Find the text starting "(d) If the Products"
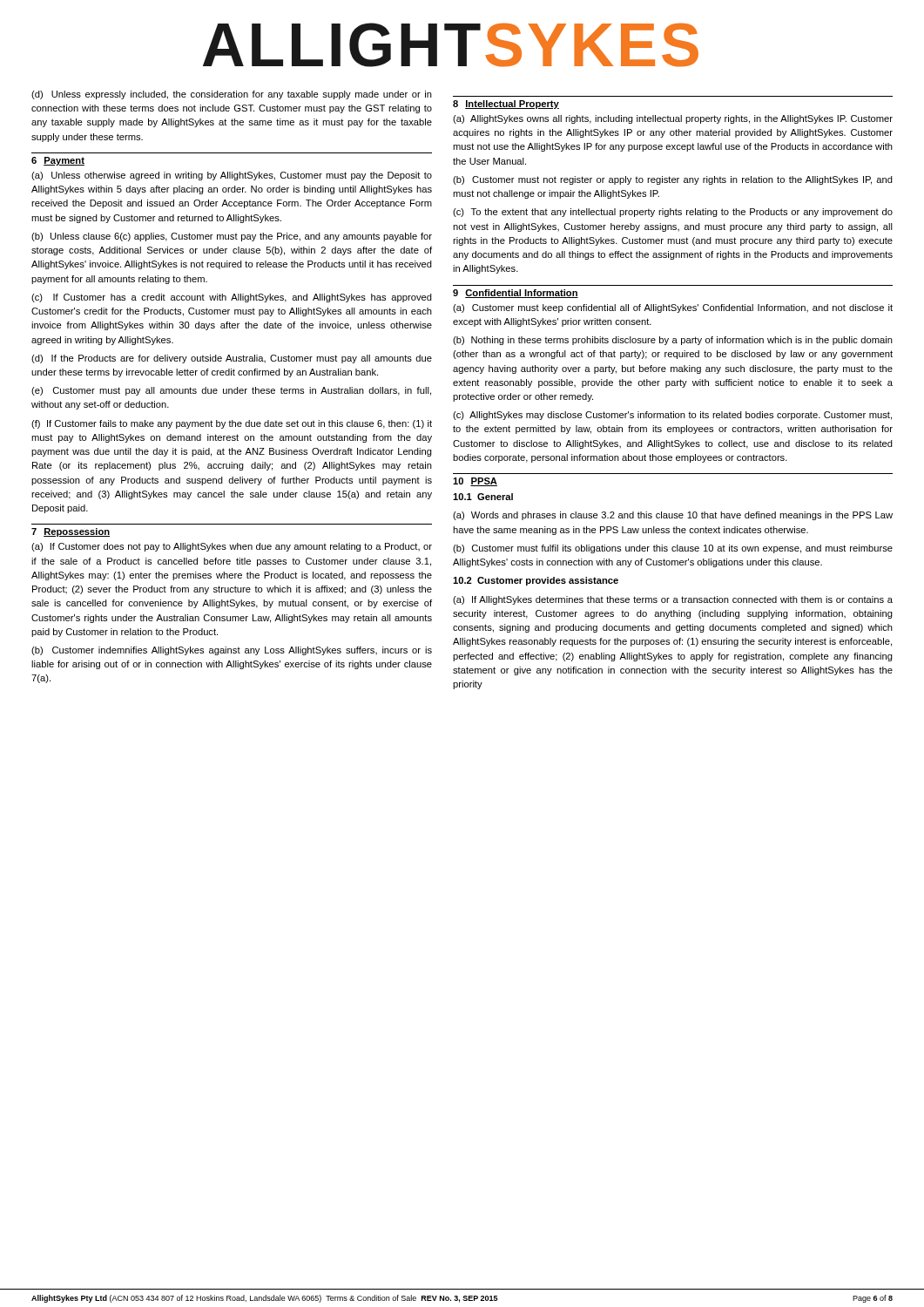 click(x=232, y=365)
